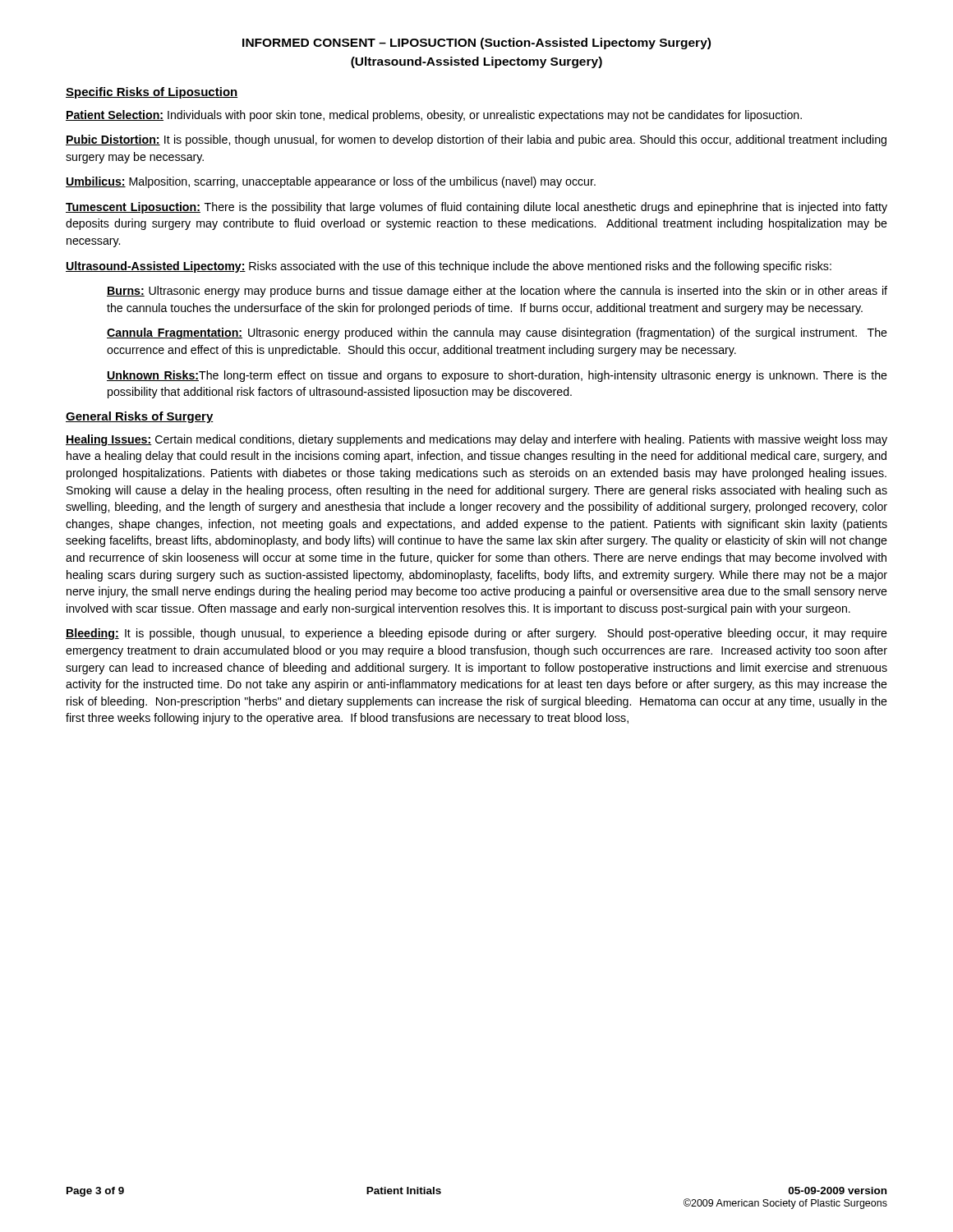Find the block on this page that starts "Ultrasound-Assisted Lipectomy: Risks associated with the"
Viewport: 953px width, 1232px height.
[449, 266]
